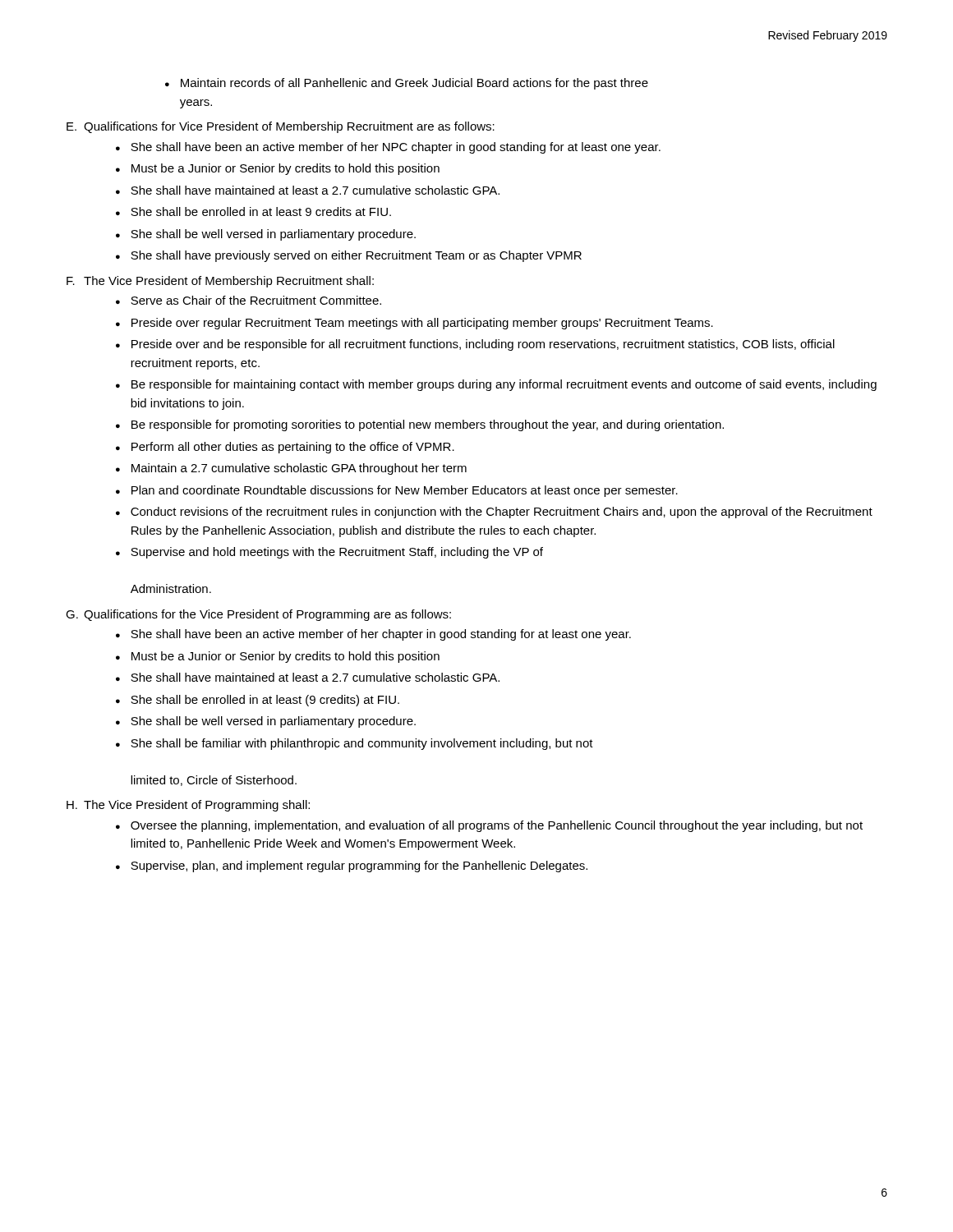Point to the region starting "● Be responsible for maintaining contact with member"
Viewport: 953px width, 1232px height.
(x=501, y=394)
